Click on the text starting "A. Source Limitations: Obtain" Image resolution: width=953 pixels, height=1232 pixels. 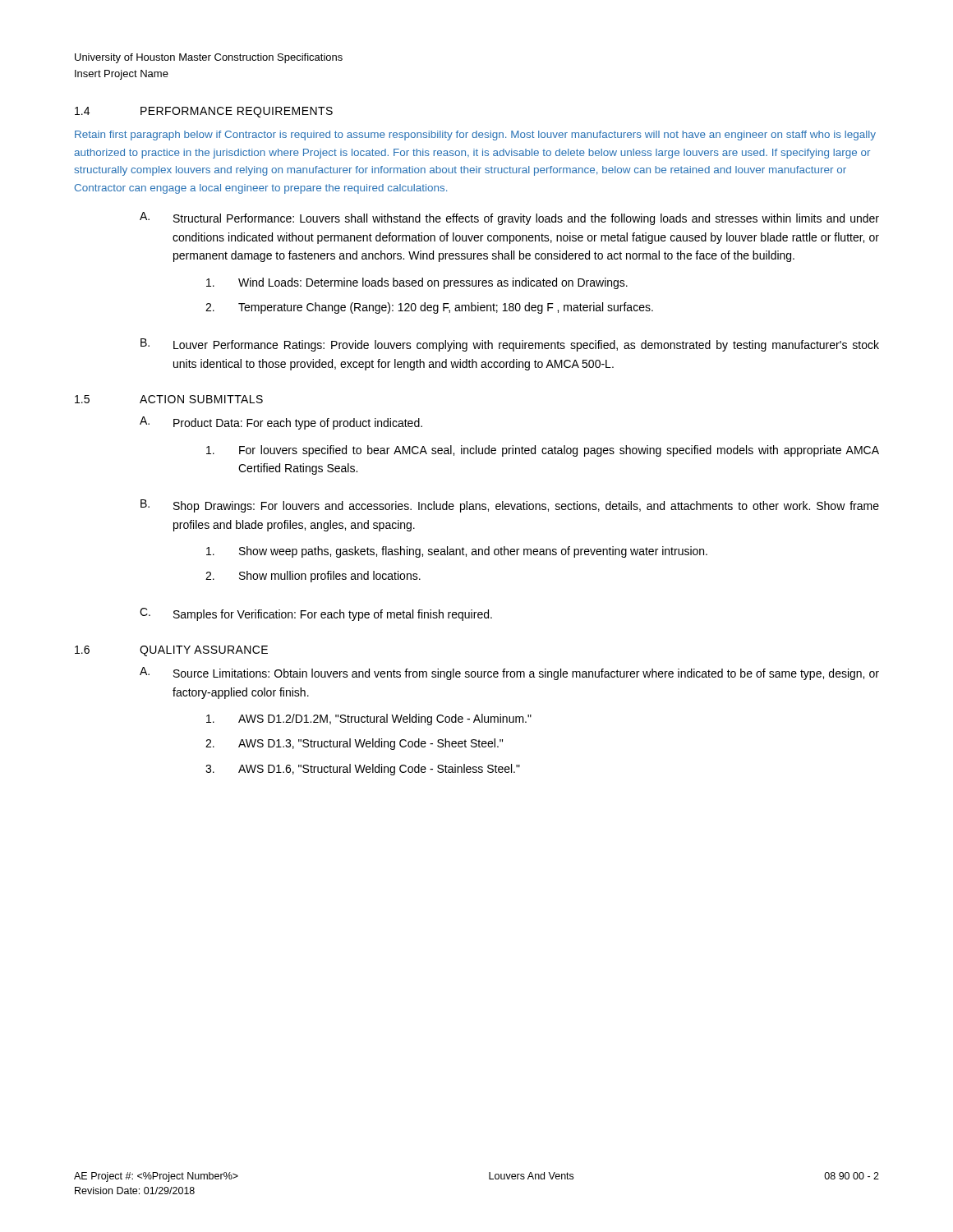(x=509, y=725)
